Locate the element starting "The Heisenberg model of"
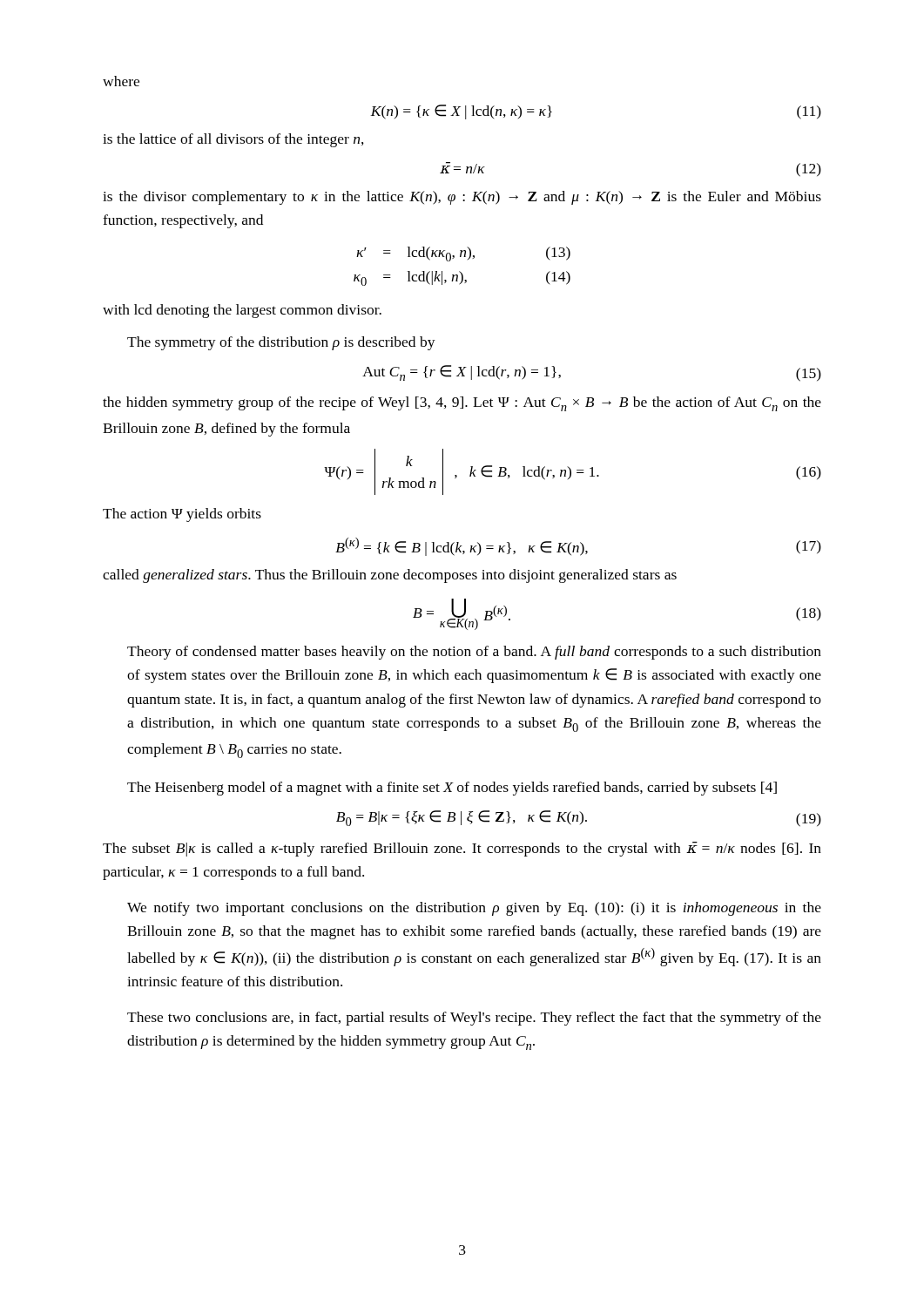 click(452, 787)
